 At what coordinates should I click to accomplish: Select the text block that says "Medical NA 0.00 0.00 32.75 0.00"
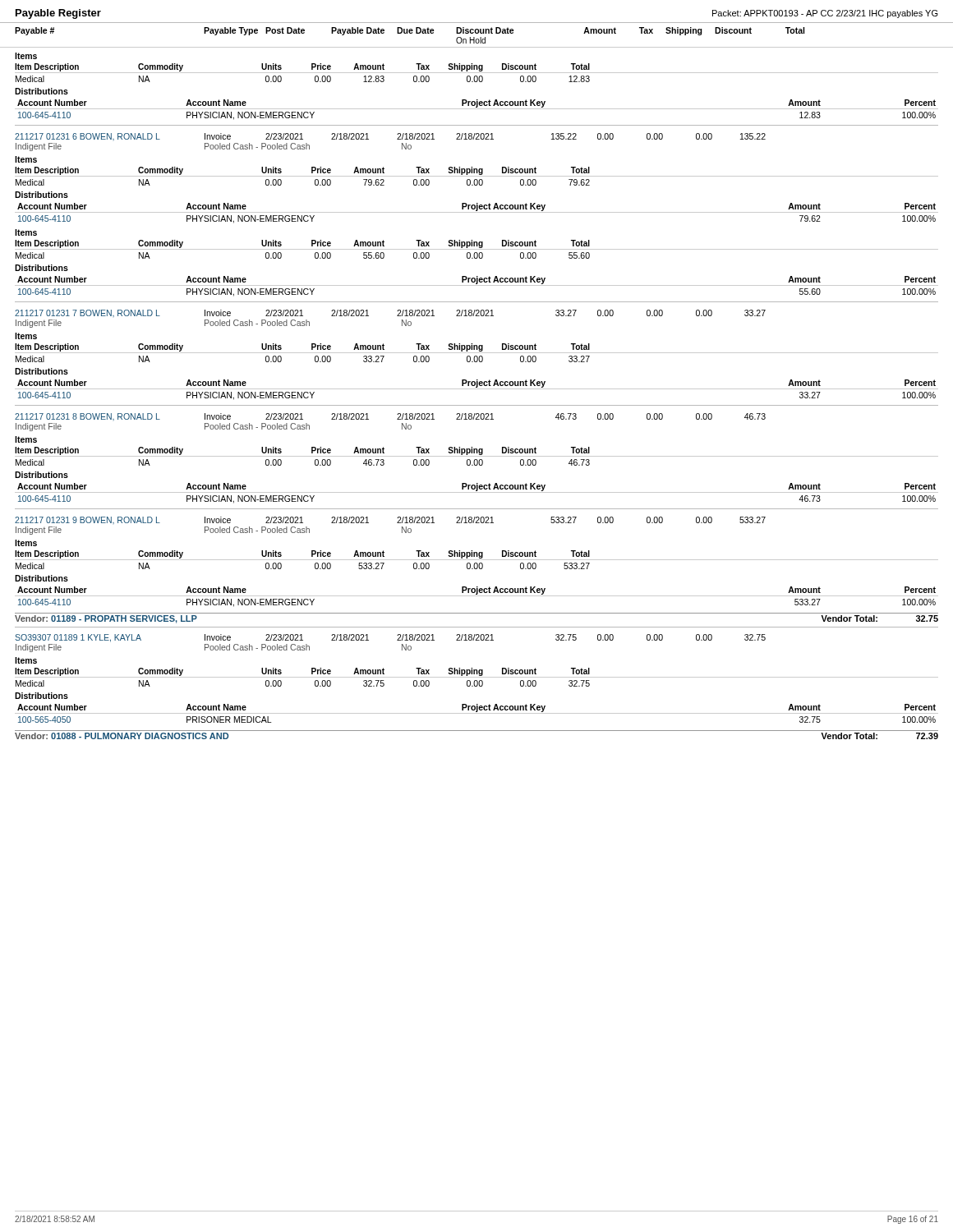(302, 683)
